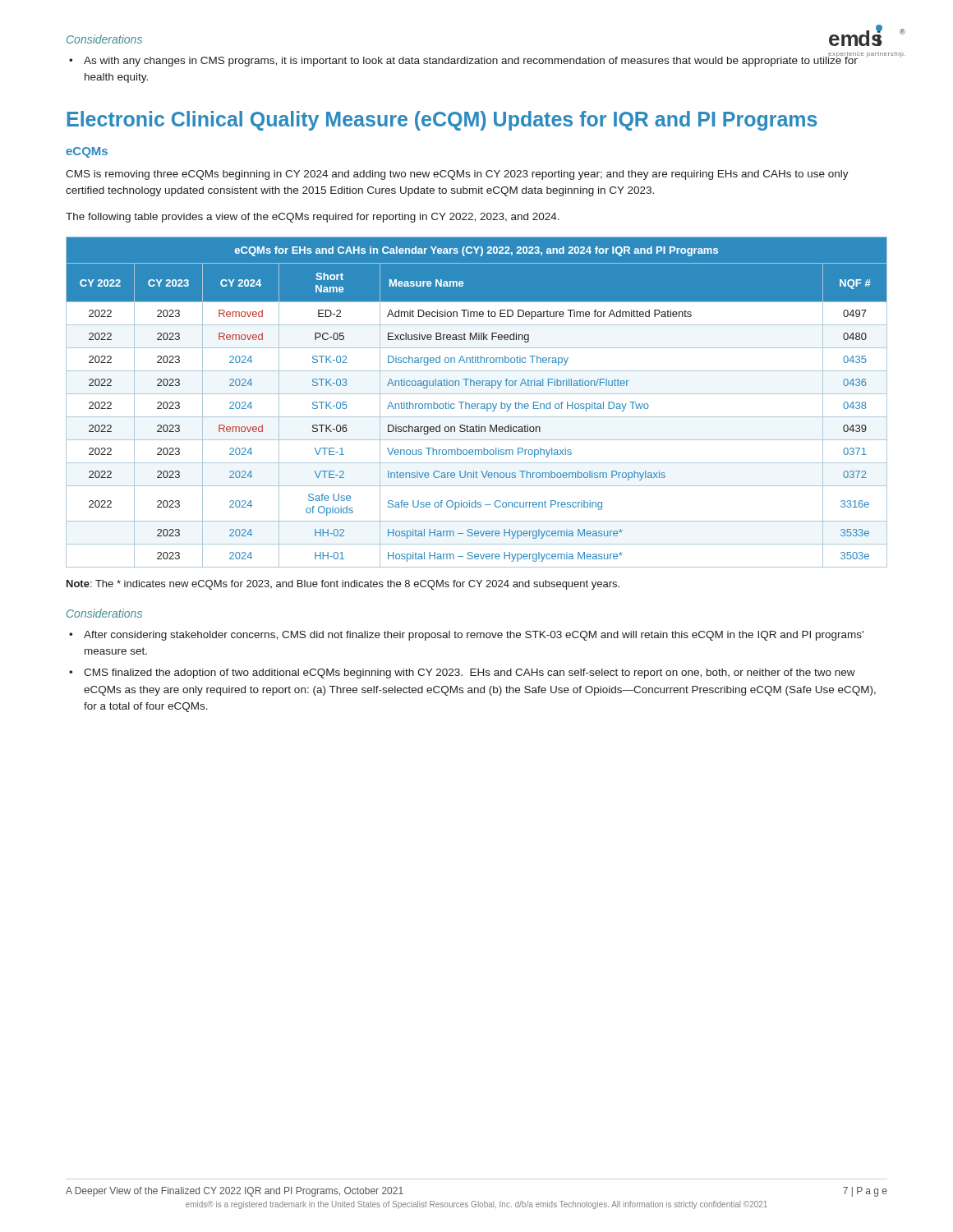
Task: Where is the passage that starts "As with any changes in"?
Action: coord(471,69)
